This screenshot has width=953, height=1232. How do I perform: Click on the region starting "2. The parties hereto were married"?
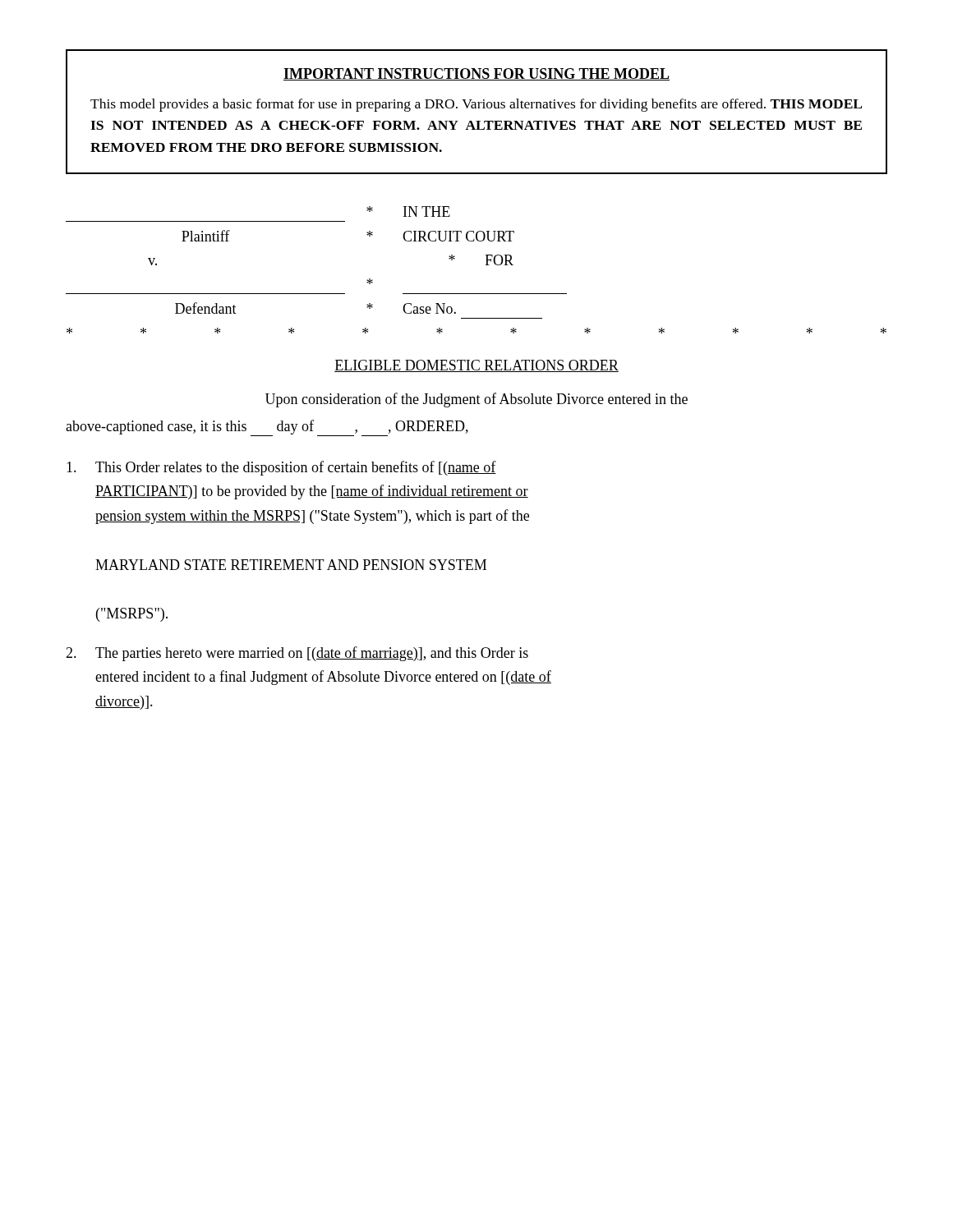click(476, 678)
